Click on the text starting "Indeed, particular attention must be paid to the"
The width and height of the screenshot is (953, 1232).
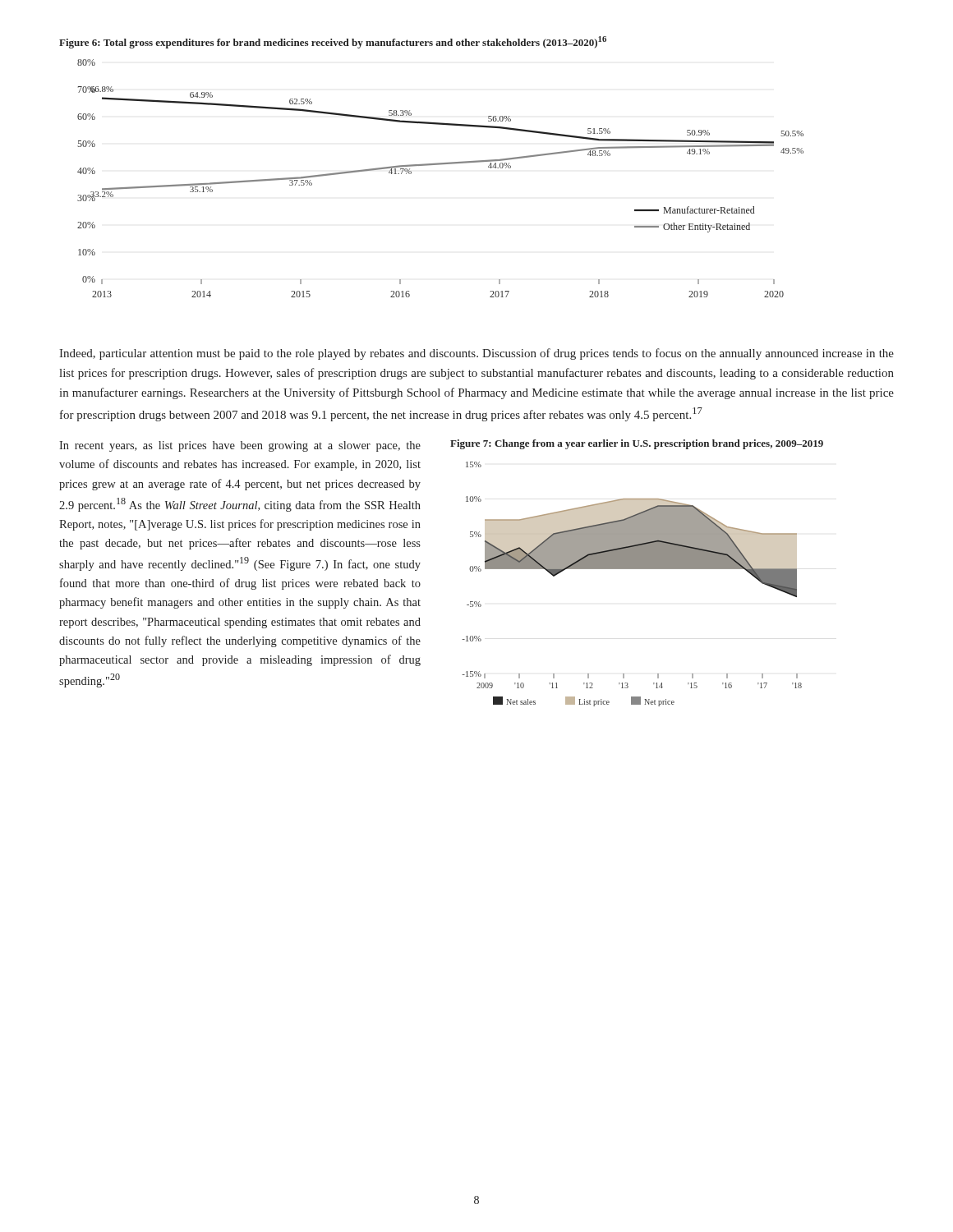476,384
